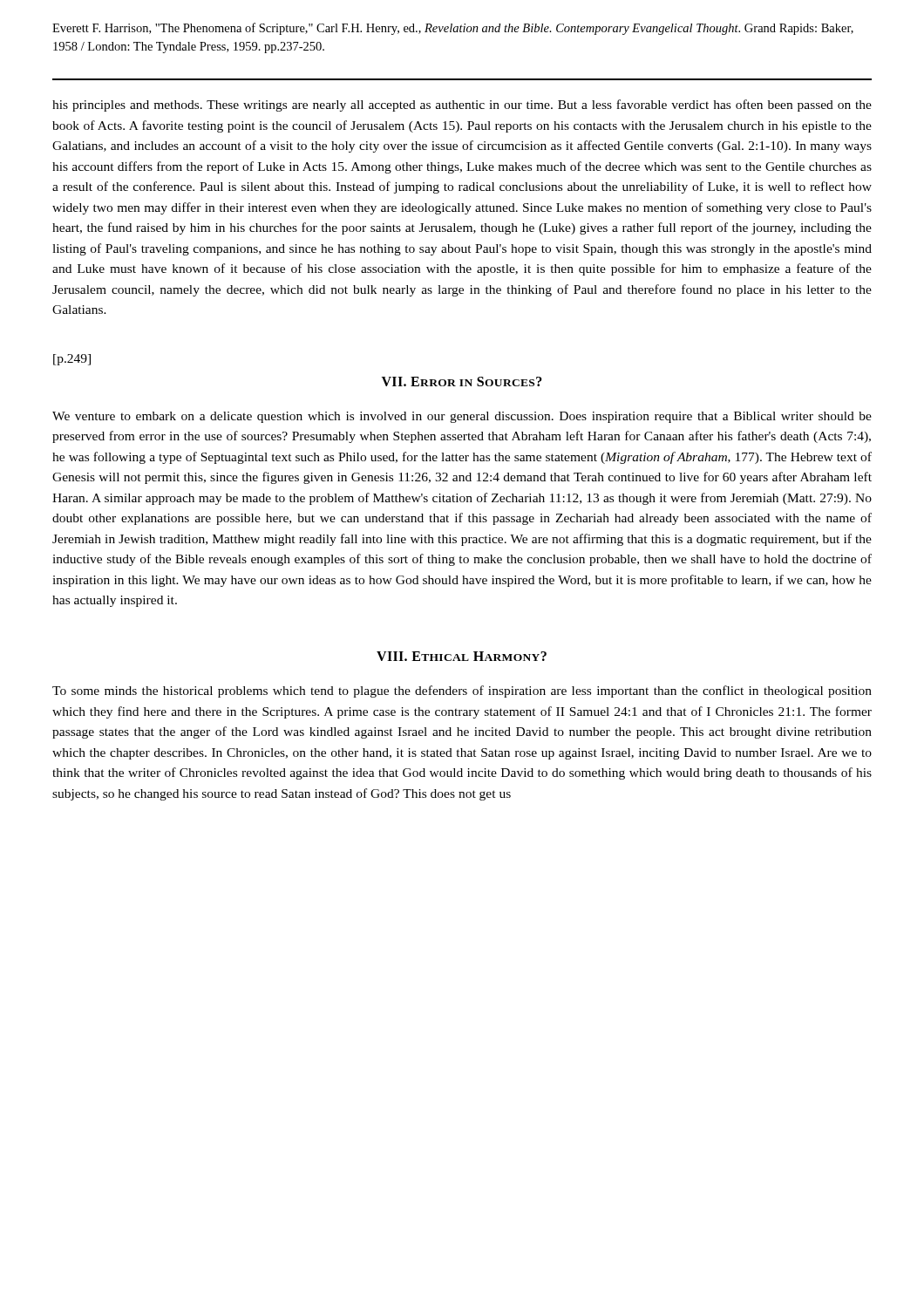The height and width of the screenshot is (1308, 924).
Task: Locate the block starting "VII. ERROR IN SOURCES?"
Action: tap(462, 382)
